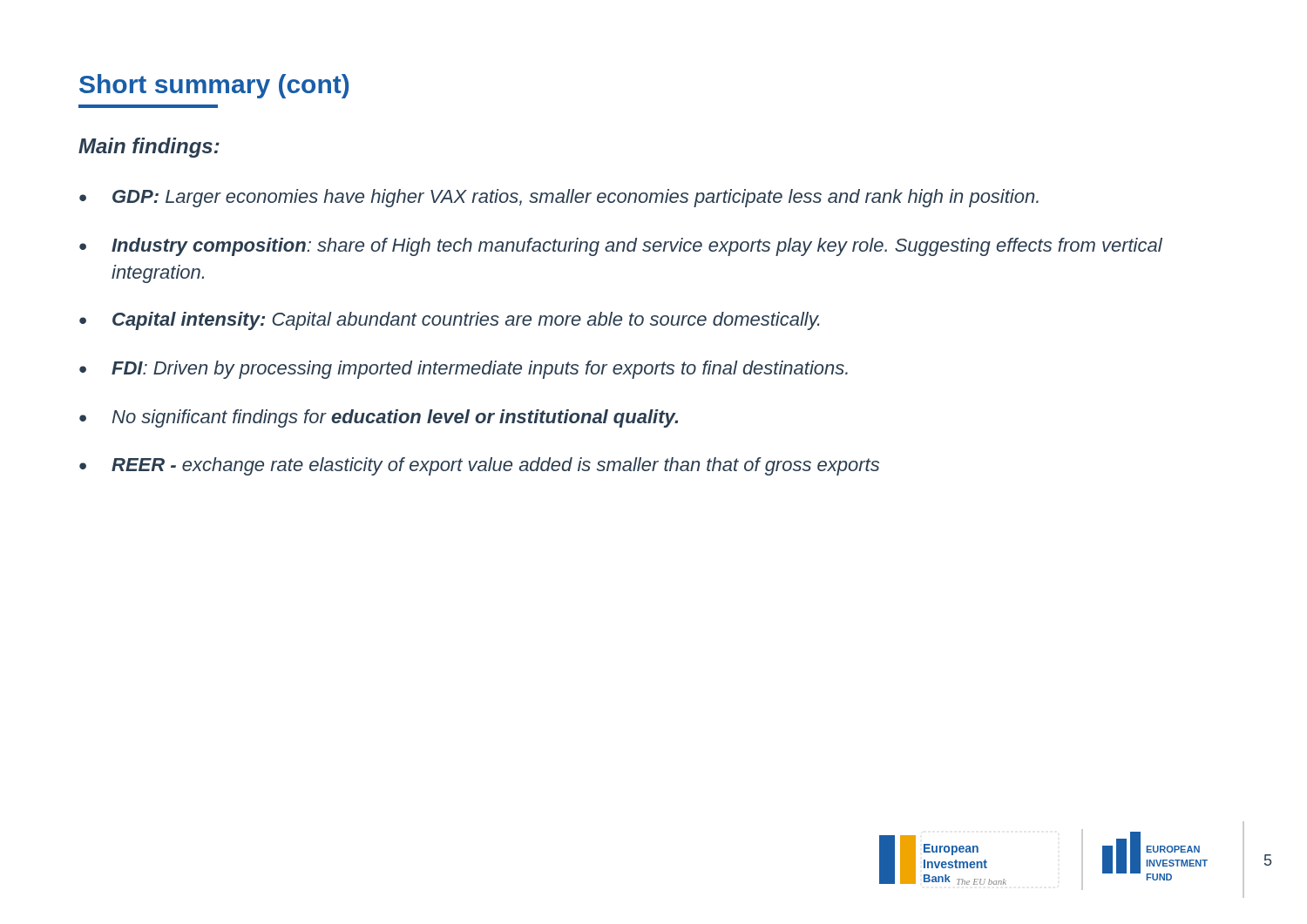Navigate to the text starting "Main findings:"
Viewport: 1307px width, 924px height.
click(x=149, y=146)
